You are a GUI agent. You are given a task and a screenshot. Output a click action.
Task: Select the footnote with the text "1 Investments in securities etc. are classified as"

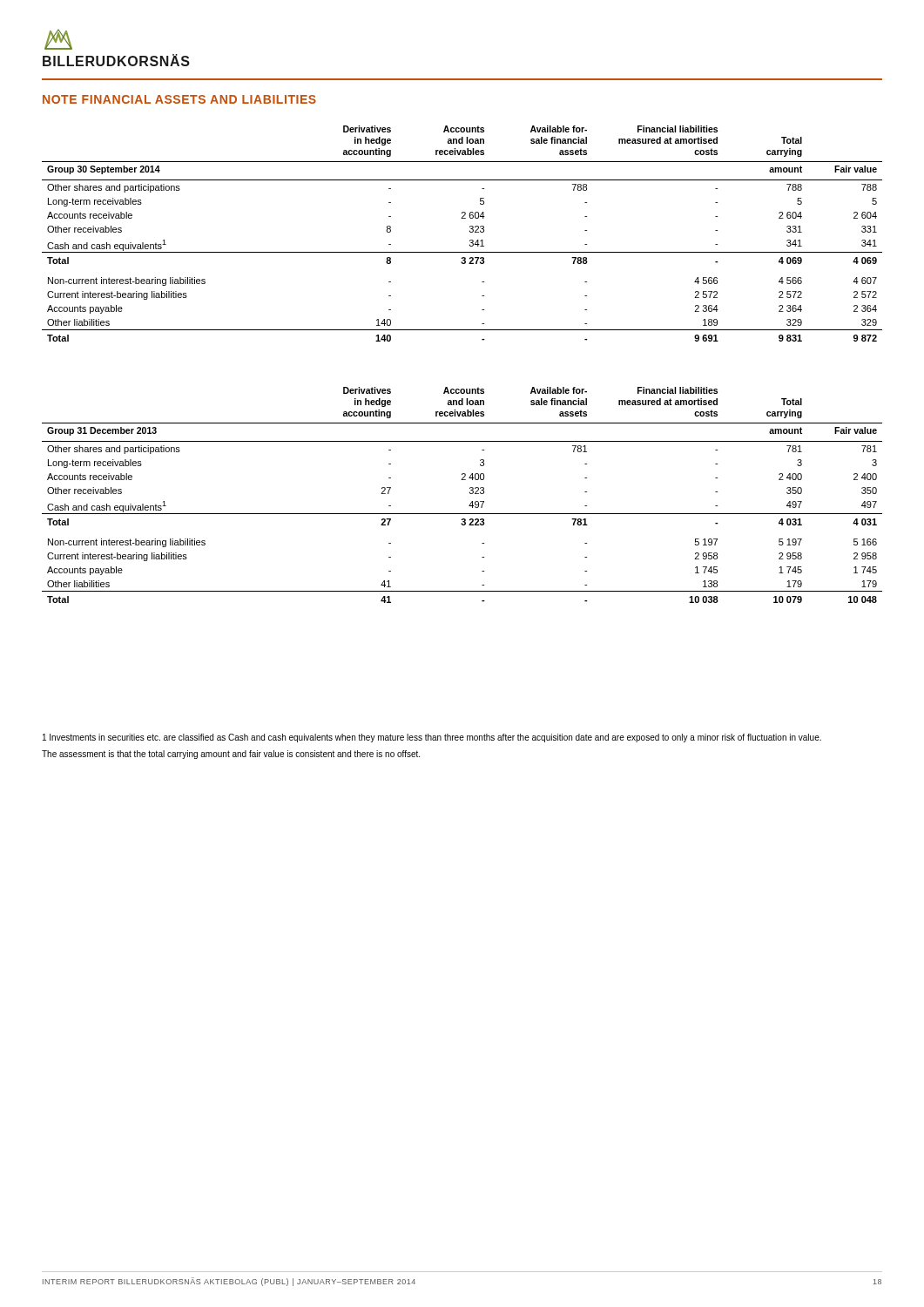(462, 746)
